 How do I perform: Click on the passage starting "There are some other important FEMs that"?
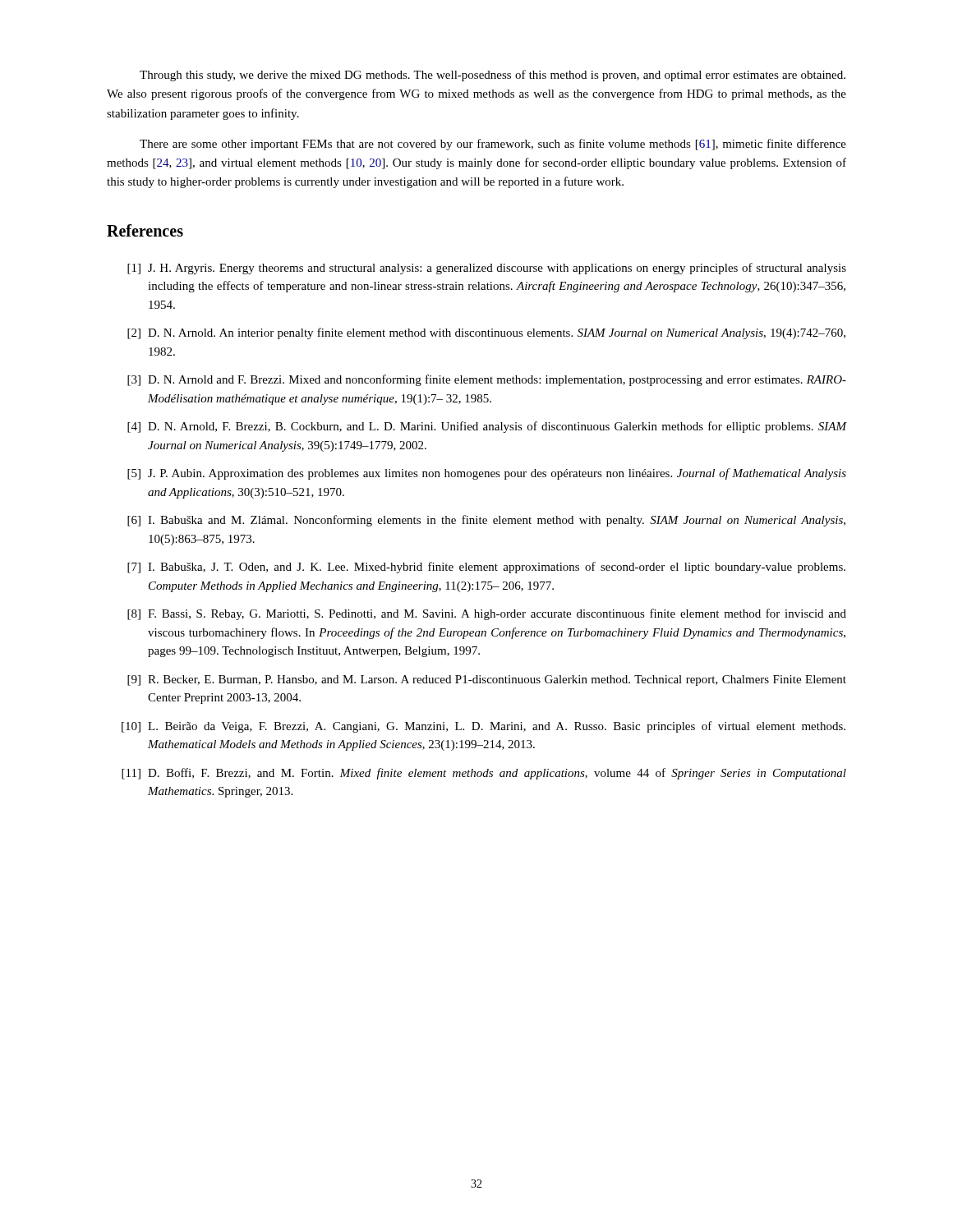[x=476, y=163]
